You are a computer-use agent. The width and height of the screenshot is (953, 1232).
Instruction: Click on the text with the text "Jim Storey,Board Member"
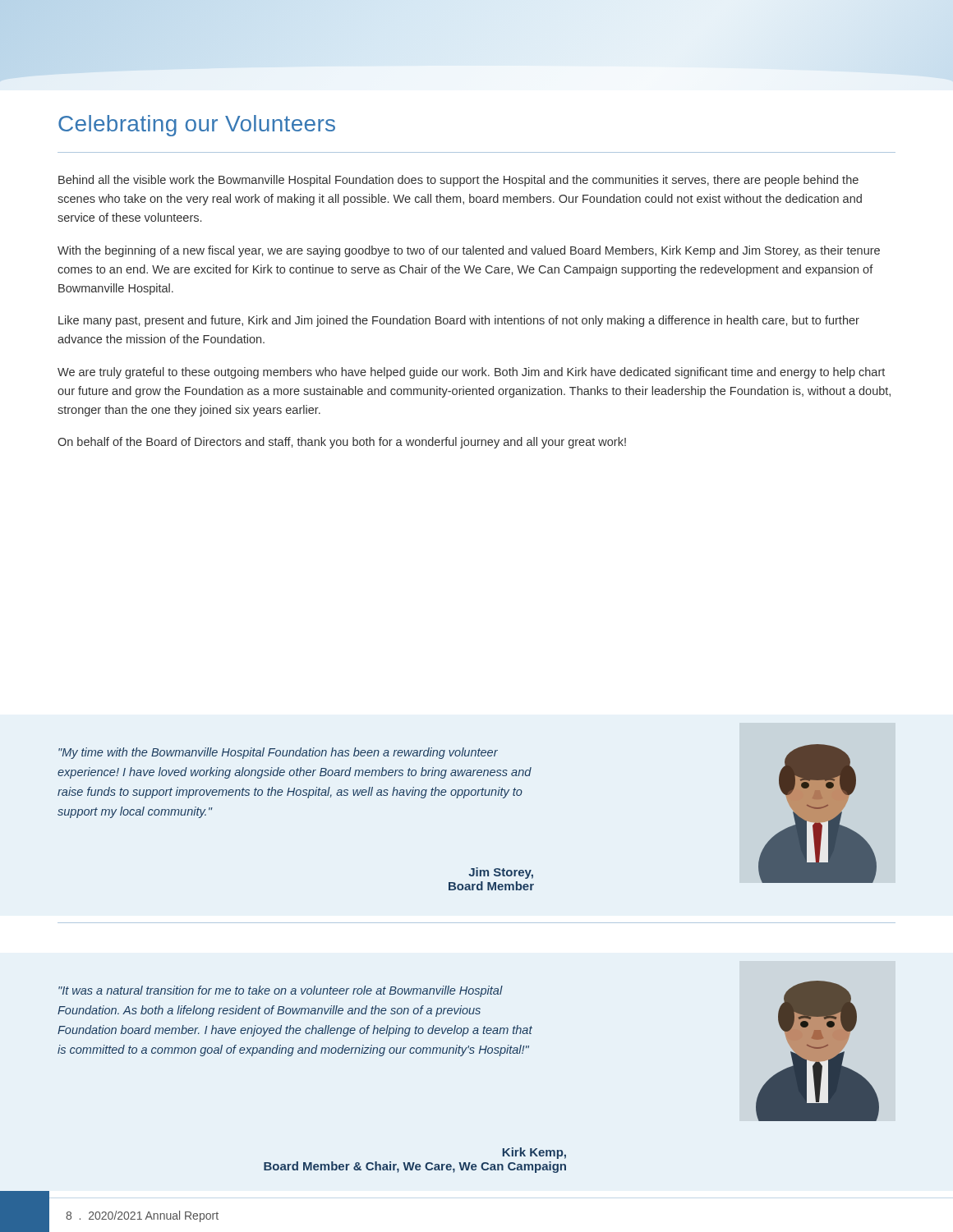(491, 879)
